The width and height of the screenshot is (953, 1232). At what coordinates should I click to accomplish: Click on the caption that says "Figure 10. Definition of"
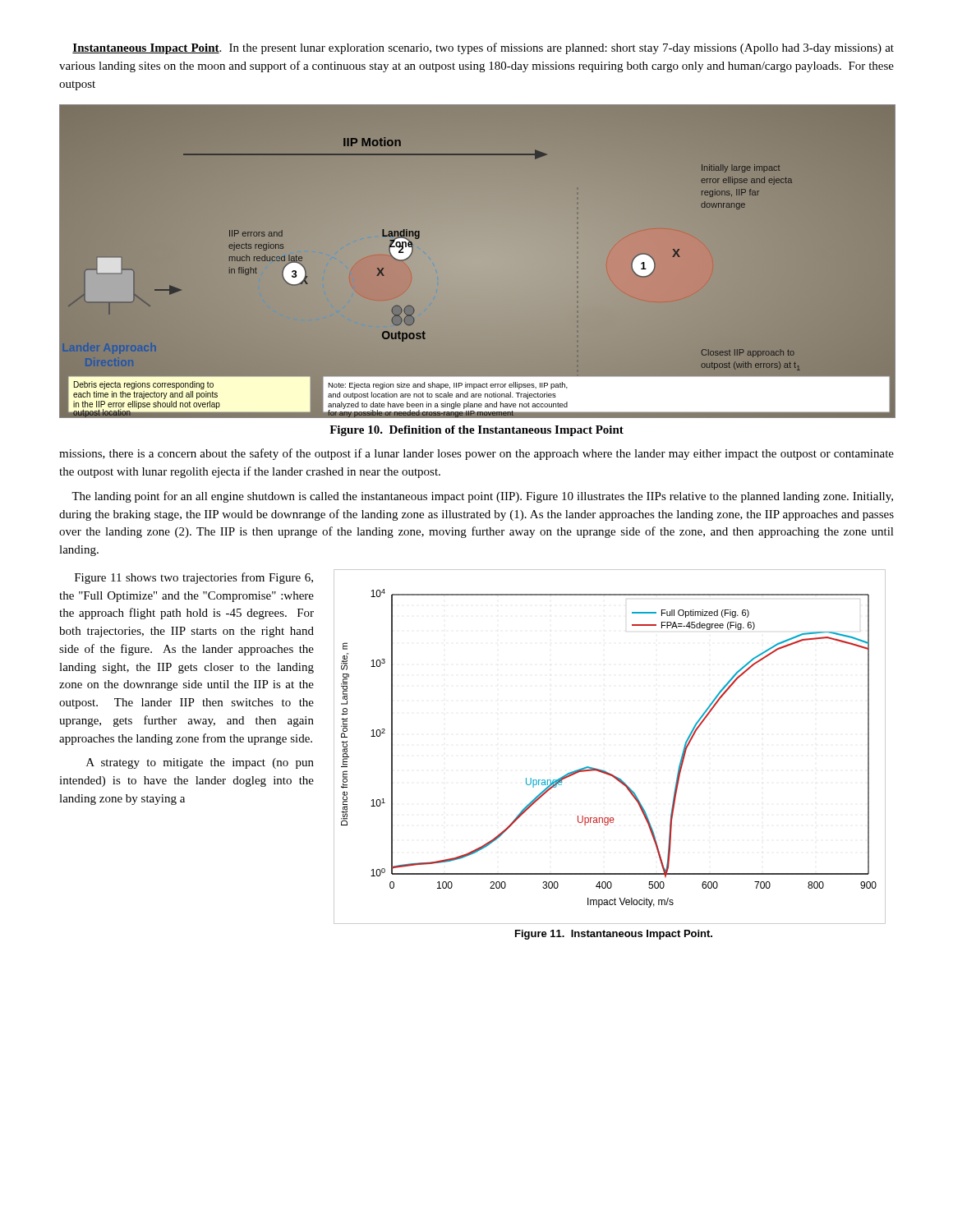(476, 430)
